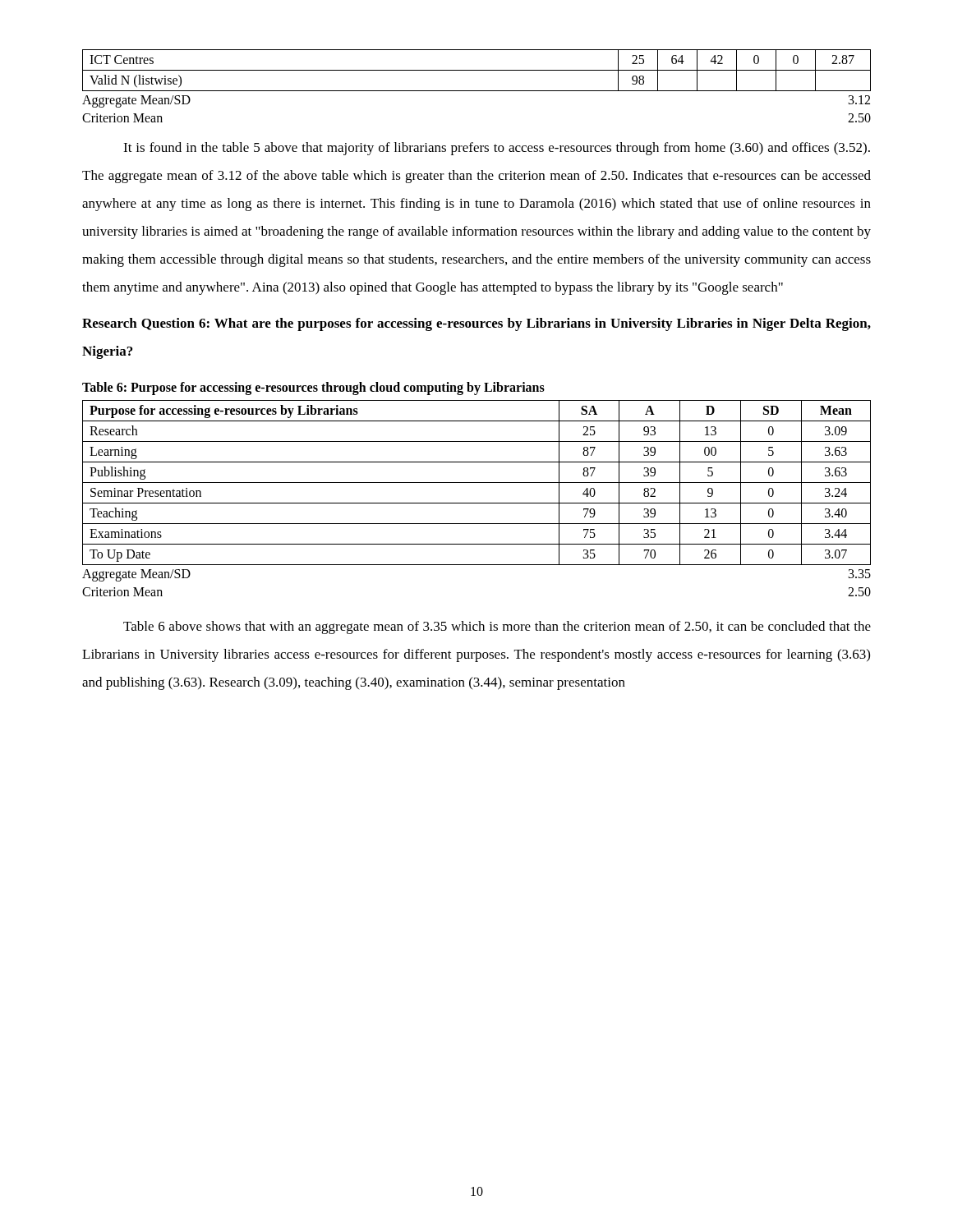Find "Aggregate Mean/SD3.35" on this page
953x1232 pixels.
click(476, 574)
